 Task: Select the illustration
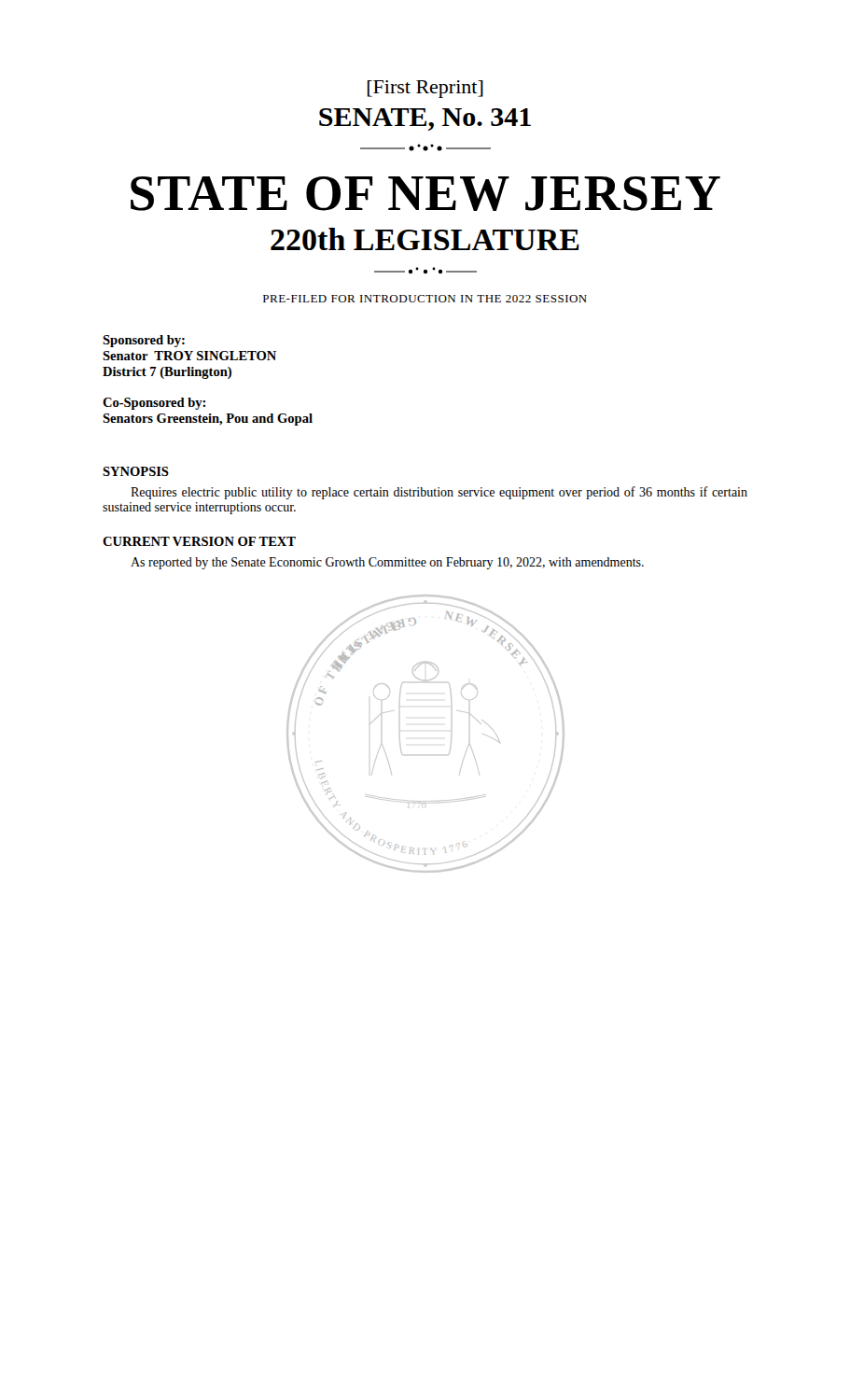click(x=425, y=735)
